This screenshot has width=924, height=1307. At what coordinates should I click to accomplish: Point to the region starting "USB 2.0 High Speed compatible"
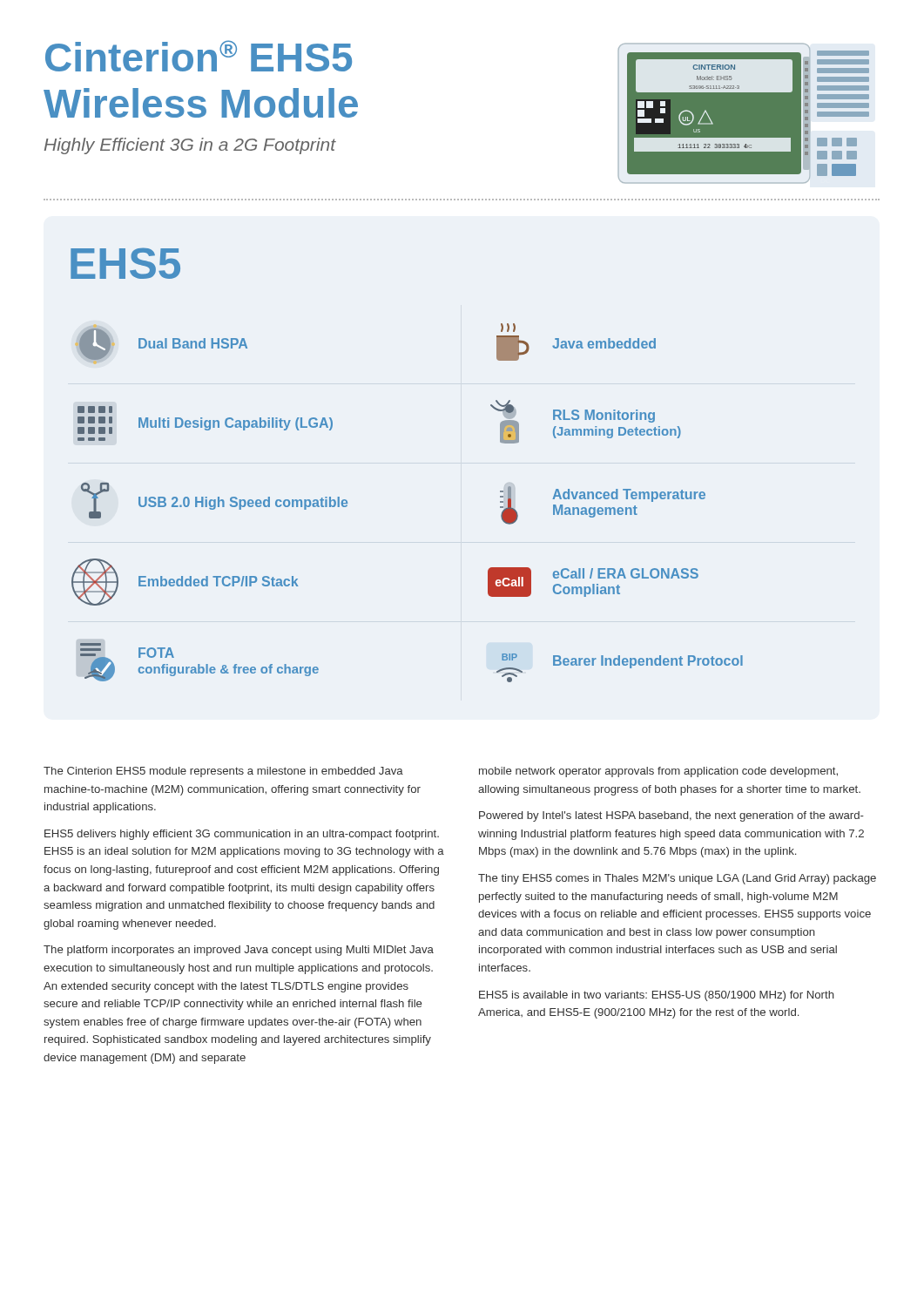(x=208, y=503)
